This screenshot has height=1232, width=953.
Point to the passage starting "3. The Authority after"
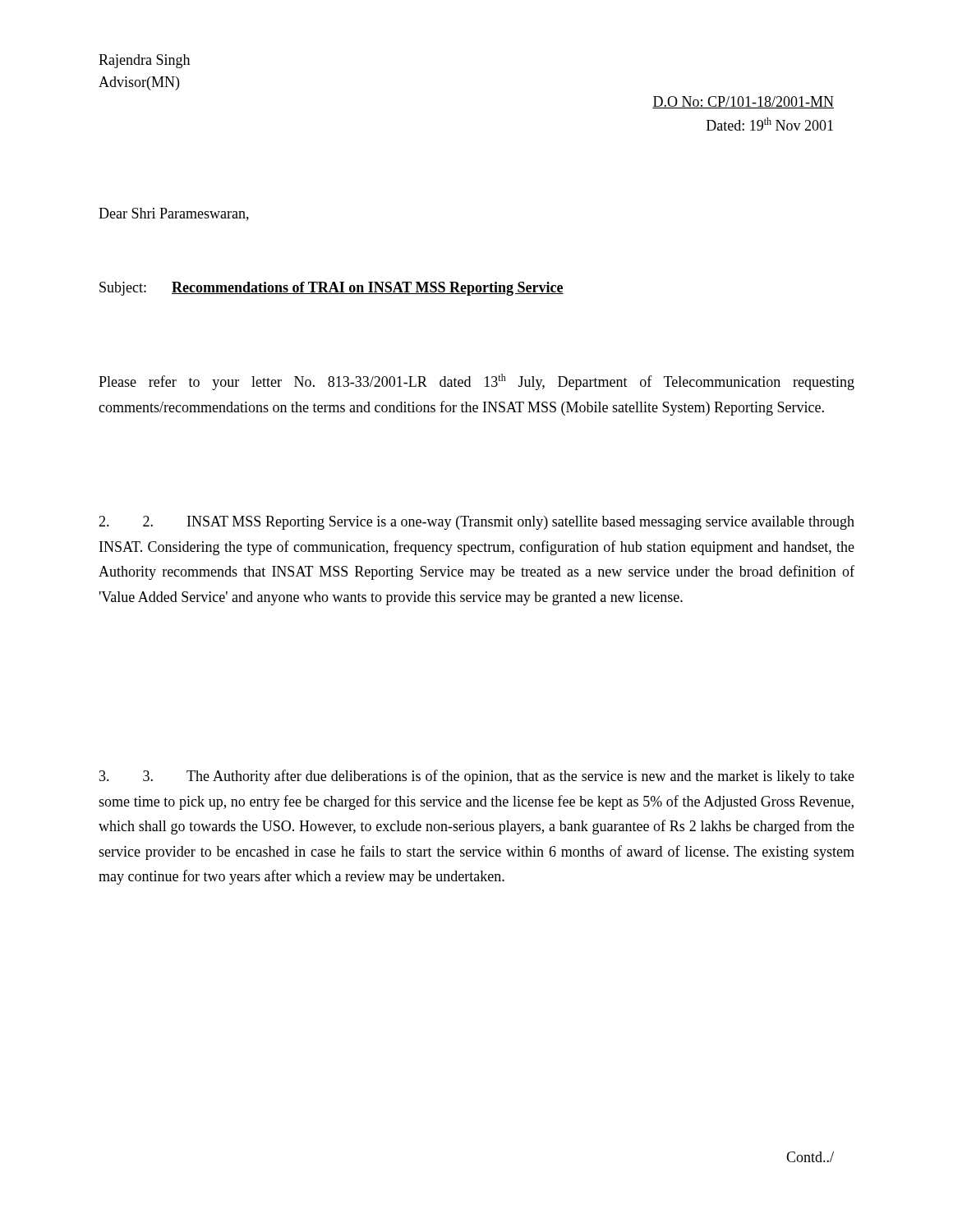(476, 824)
